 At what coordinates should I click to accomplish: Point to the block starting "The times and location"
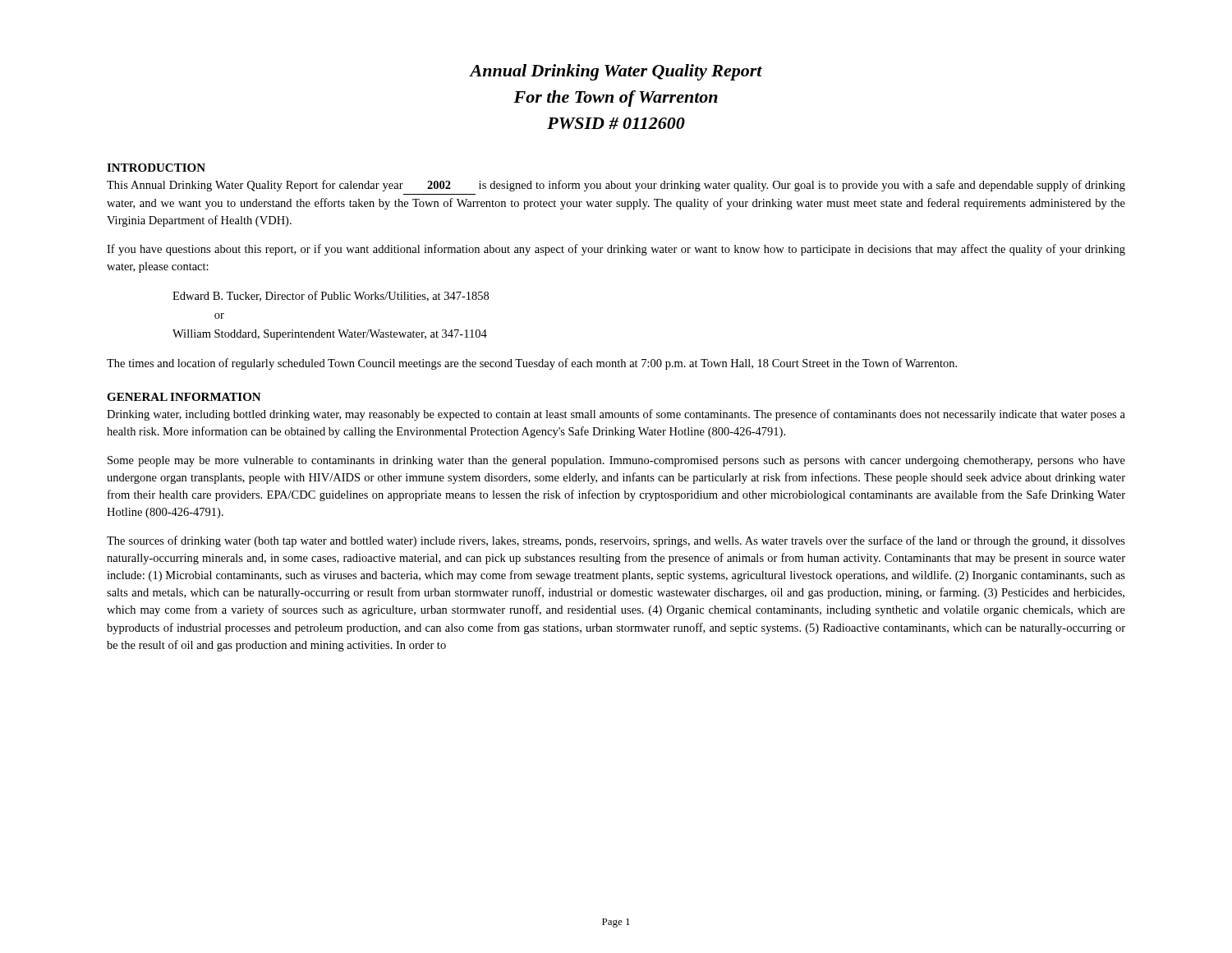click(x=532, y=363)
